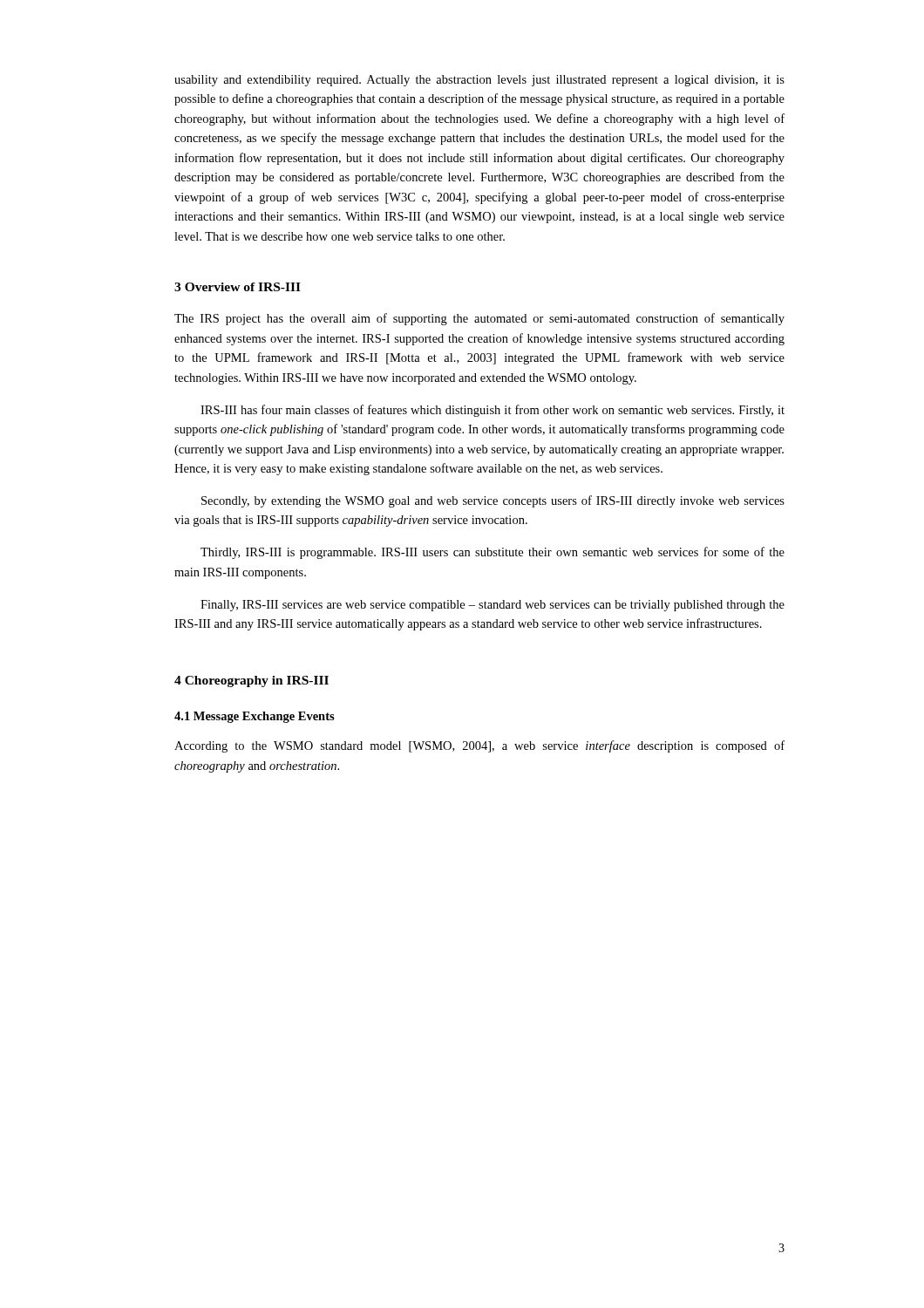
Task: Navigate to the text block starting "4.1 Message Exchange"
Action: pos(254,716)
